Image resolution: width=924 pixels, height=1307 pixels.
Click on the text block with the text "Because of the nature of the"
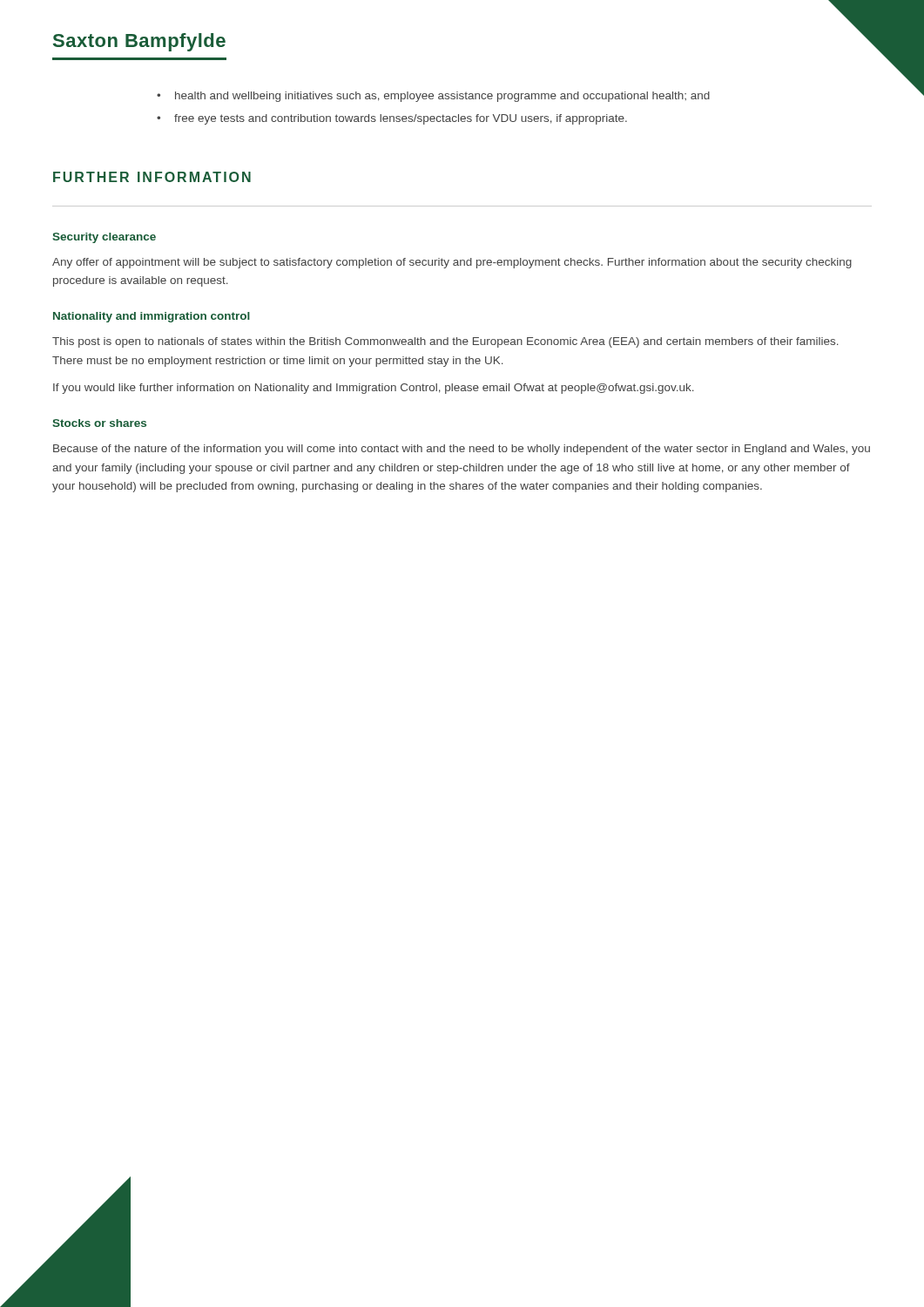click(461, 467)
